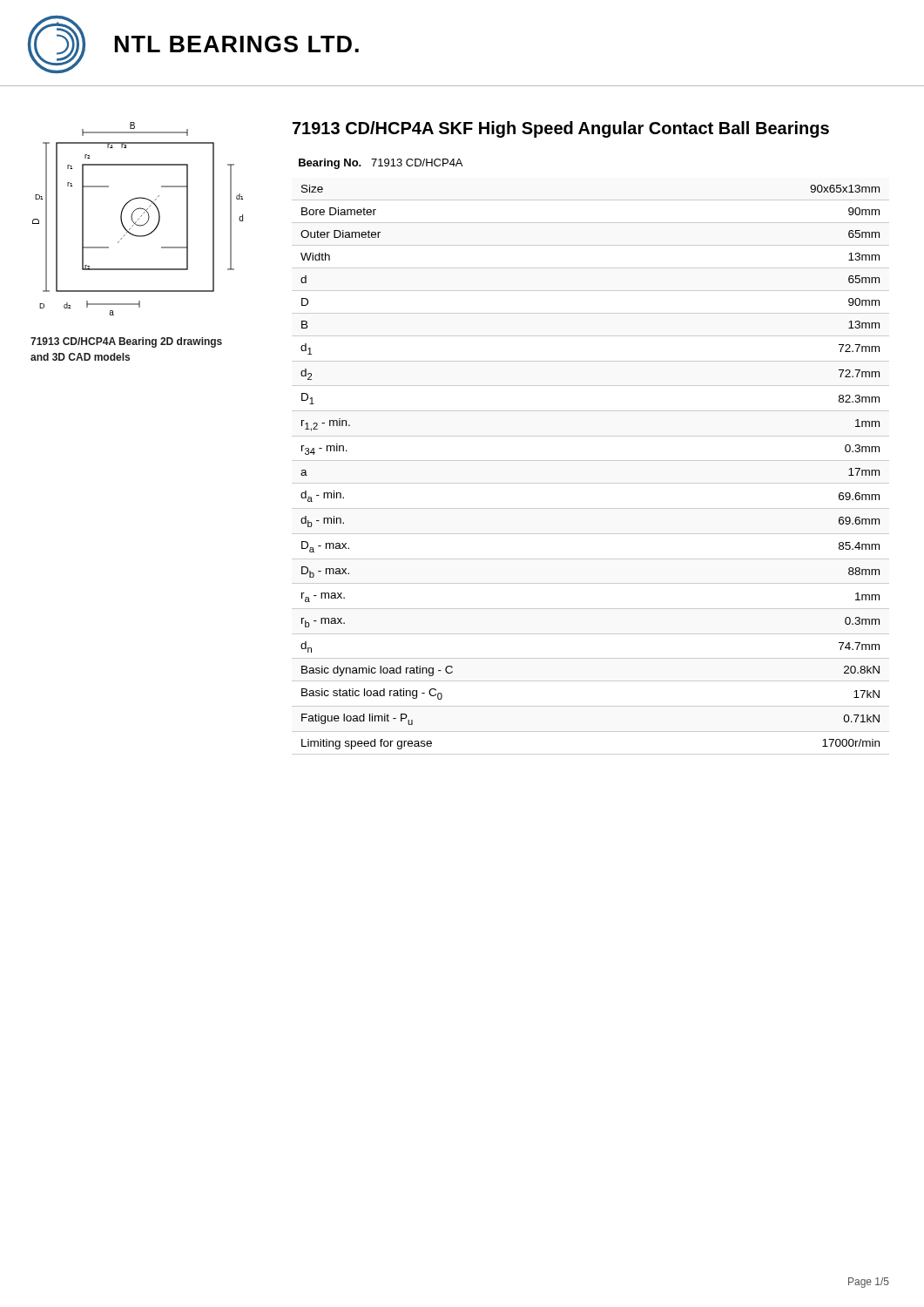Select the table that reads "d a - min."

point(590,466)
